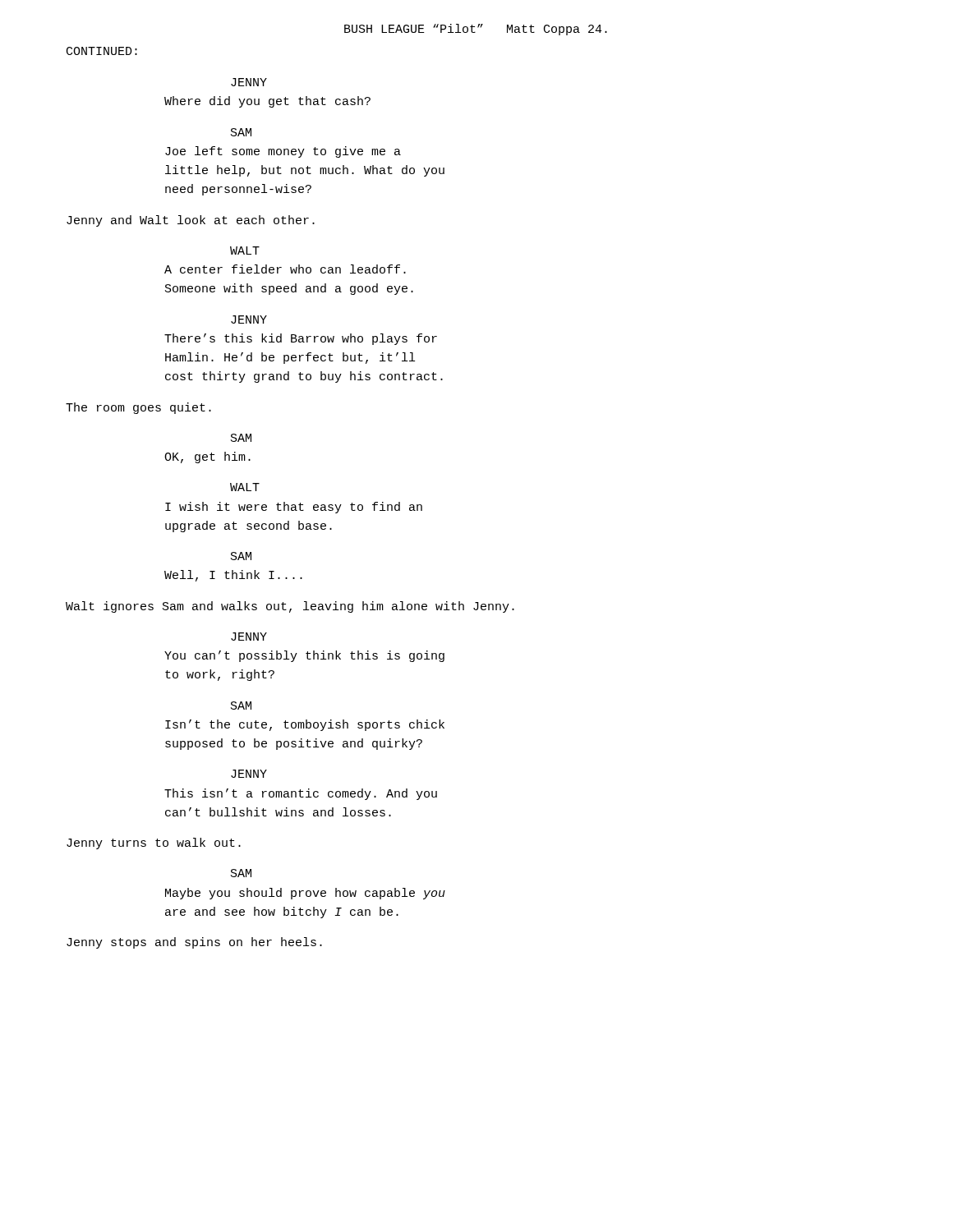Find the block on this page that starts "Walt ignores Sam"

476,607
